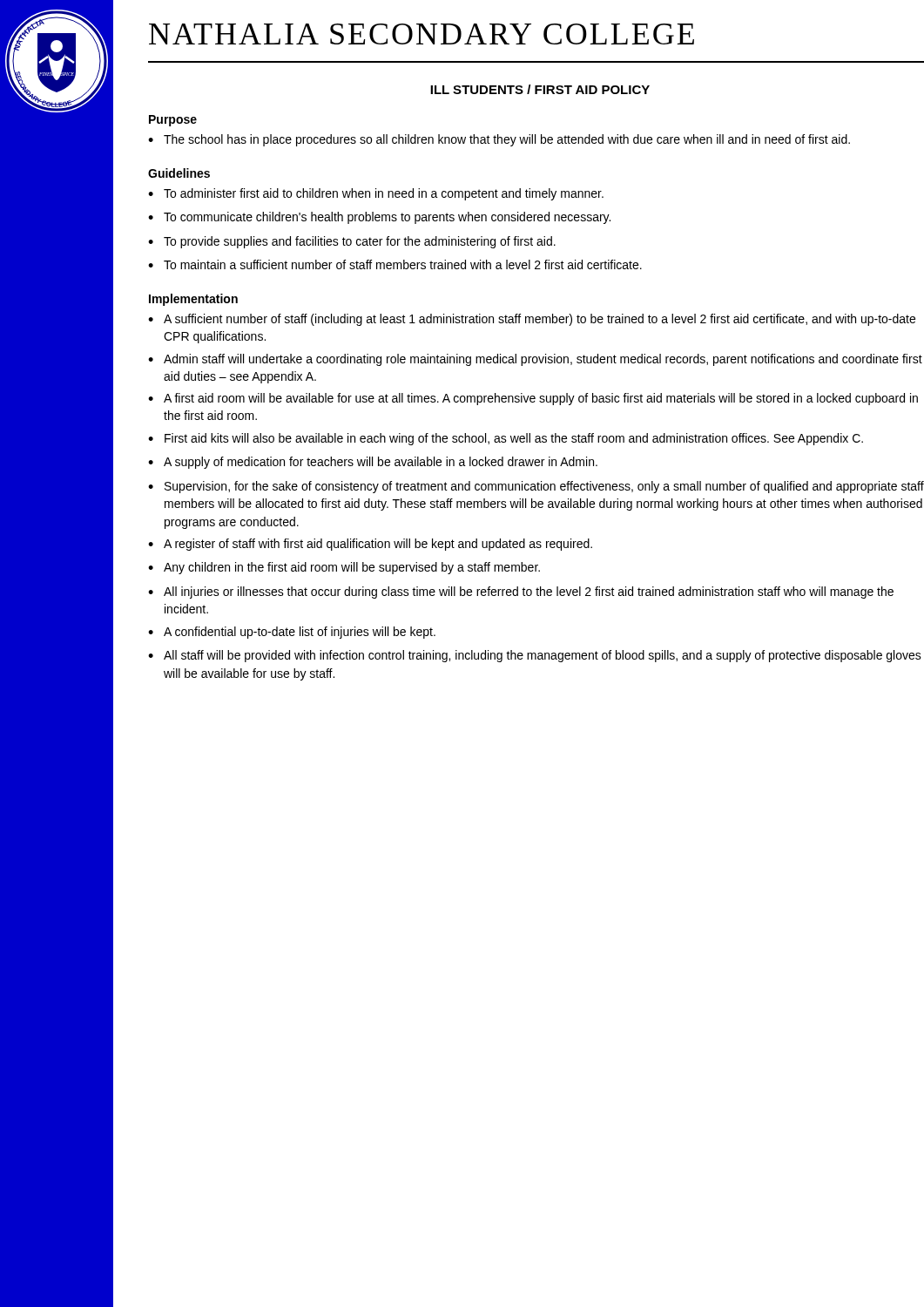Screen dimensions: 1307x924
Task: Click on the title that says "ILL STUDENTS / FIRST"
Action: pyautogui.click(x=540, y=89)
